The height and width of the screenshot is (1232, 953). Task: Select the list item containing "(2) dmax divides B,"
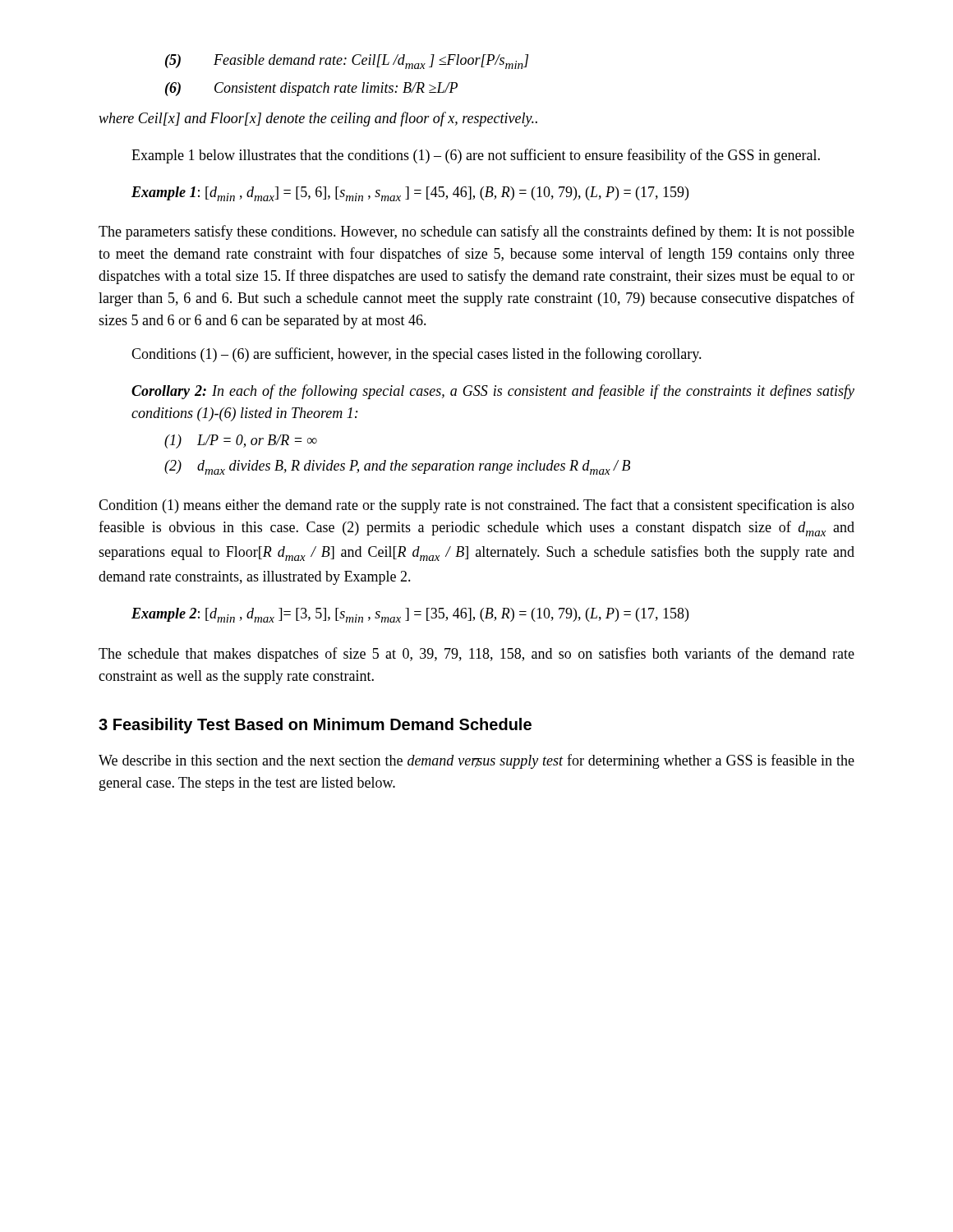pyautogui.click(x=397, y=468)
